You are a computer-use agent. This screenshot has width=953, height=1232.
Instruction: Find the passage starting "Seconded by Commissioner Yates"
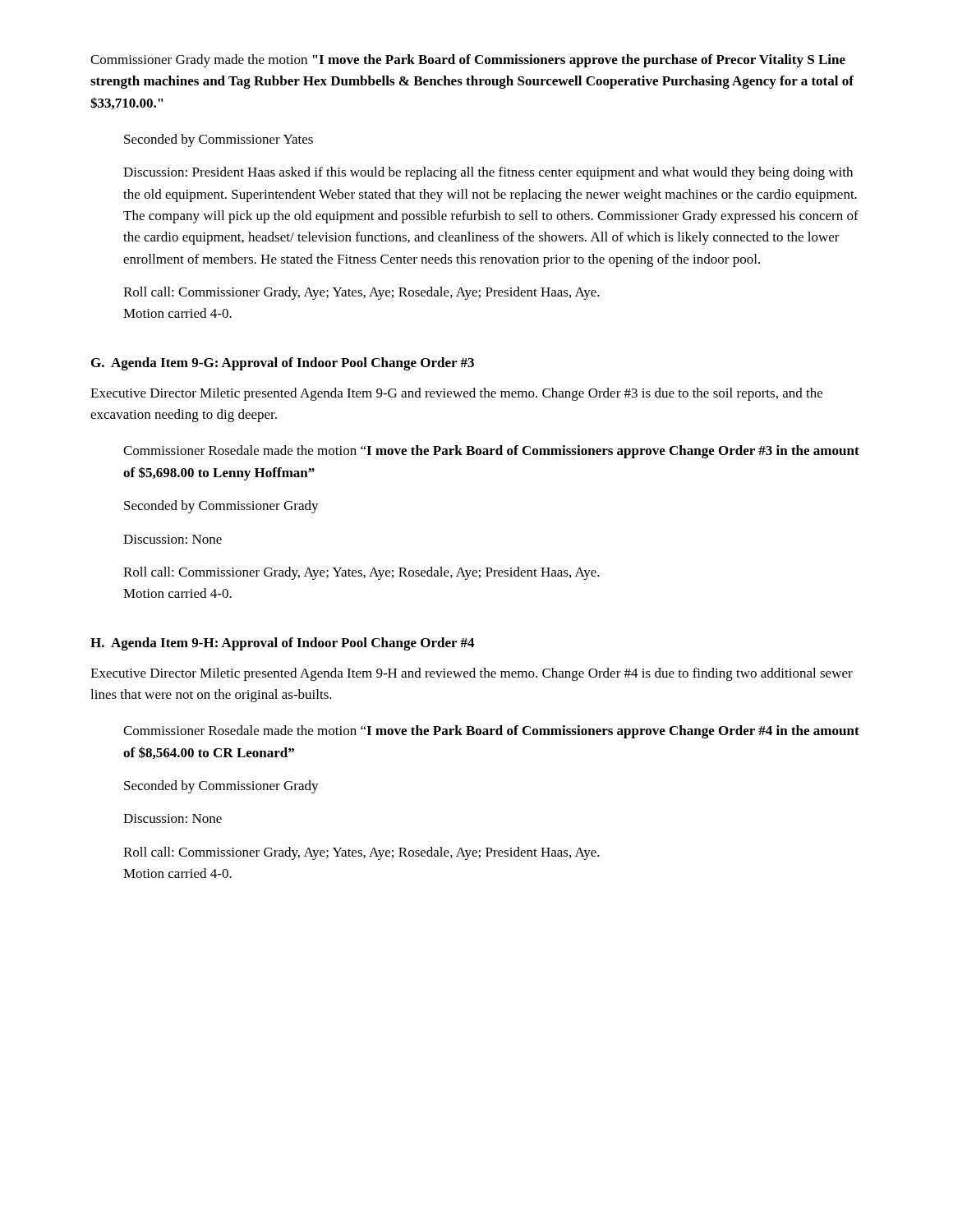pos(218,139)
